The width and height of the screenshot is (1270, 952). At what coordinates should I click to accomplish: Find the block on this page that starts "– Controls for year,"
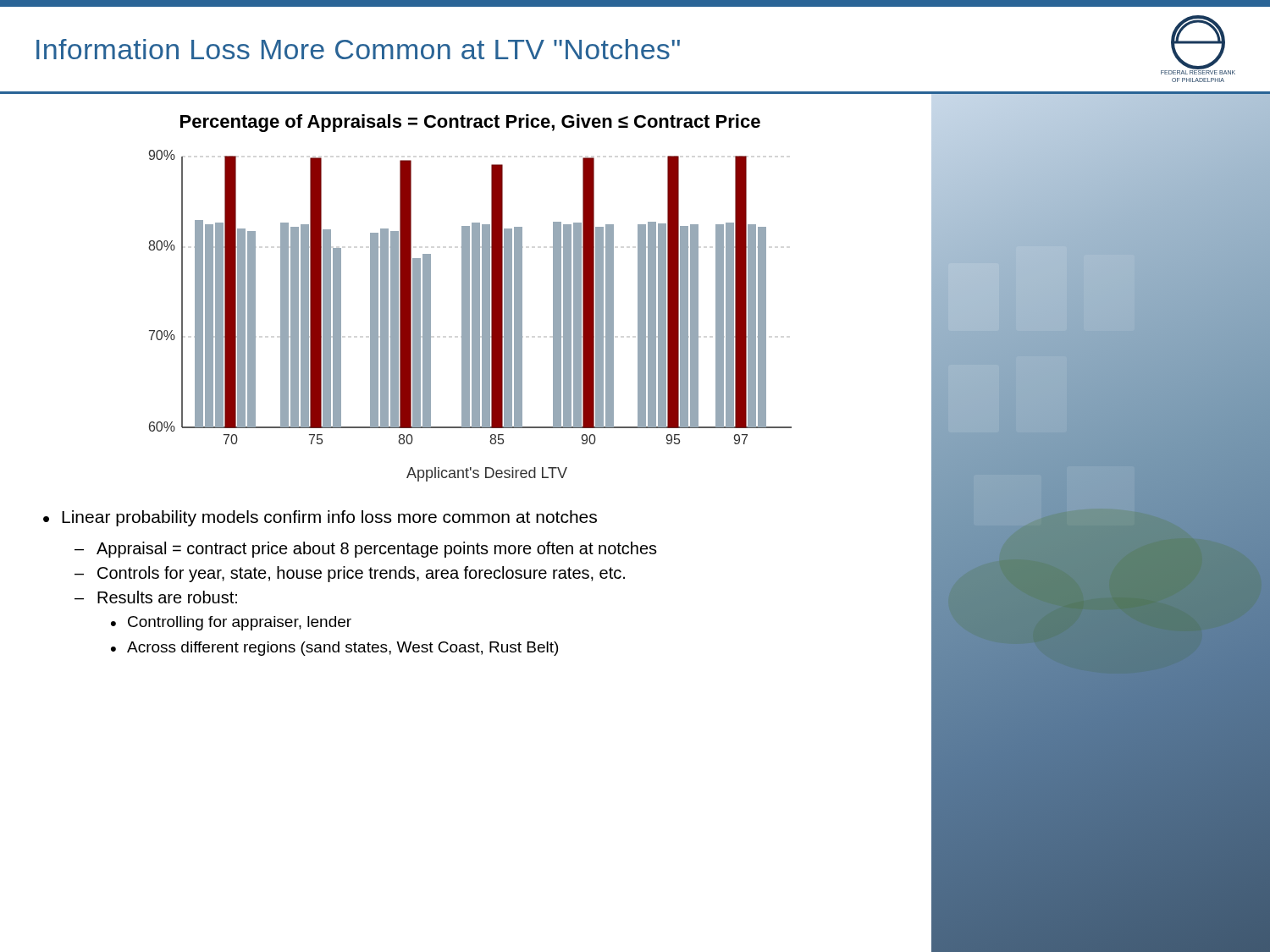pos(350,573)
